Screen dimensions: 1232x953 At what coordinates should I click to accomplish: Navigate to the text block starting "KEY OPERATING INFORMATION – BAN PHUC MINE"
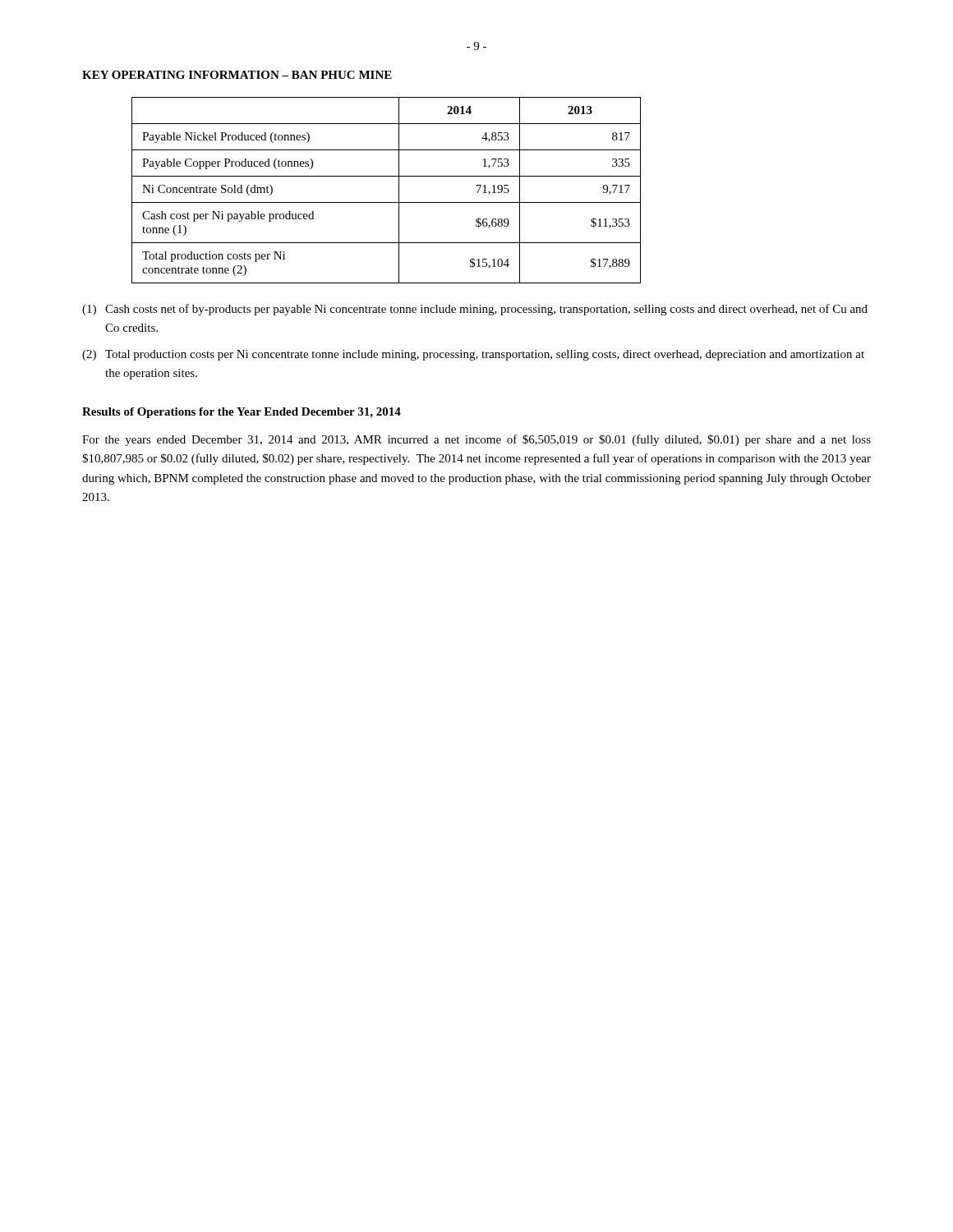(x=237, y=75)
